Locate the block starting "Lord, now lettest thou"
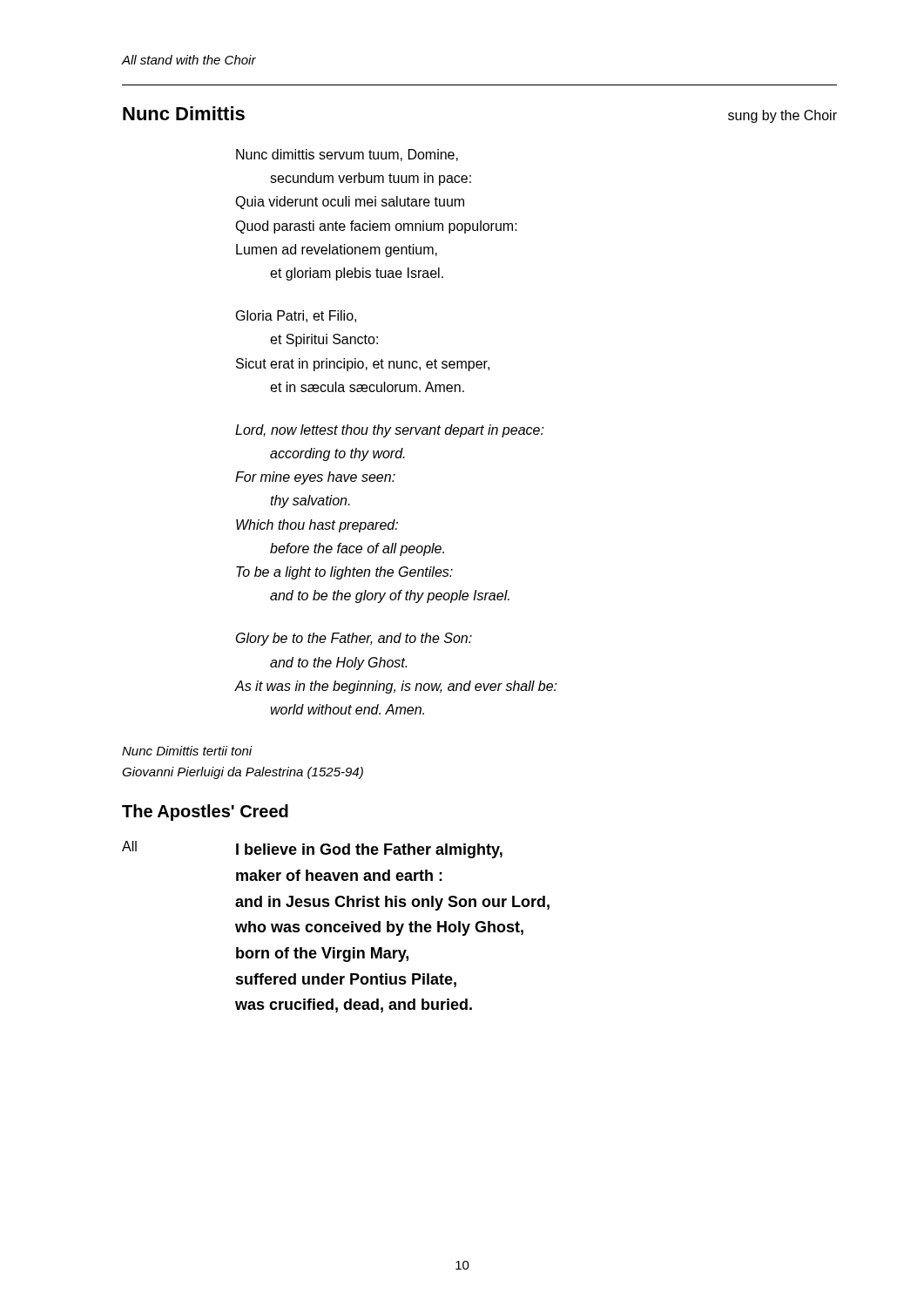Screen dimensions: 1307x924 coord(390,513)
